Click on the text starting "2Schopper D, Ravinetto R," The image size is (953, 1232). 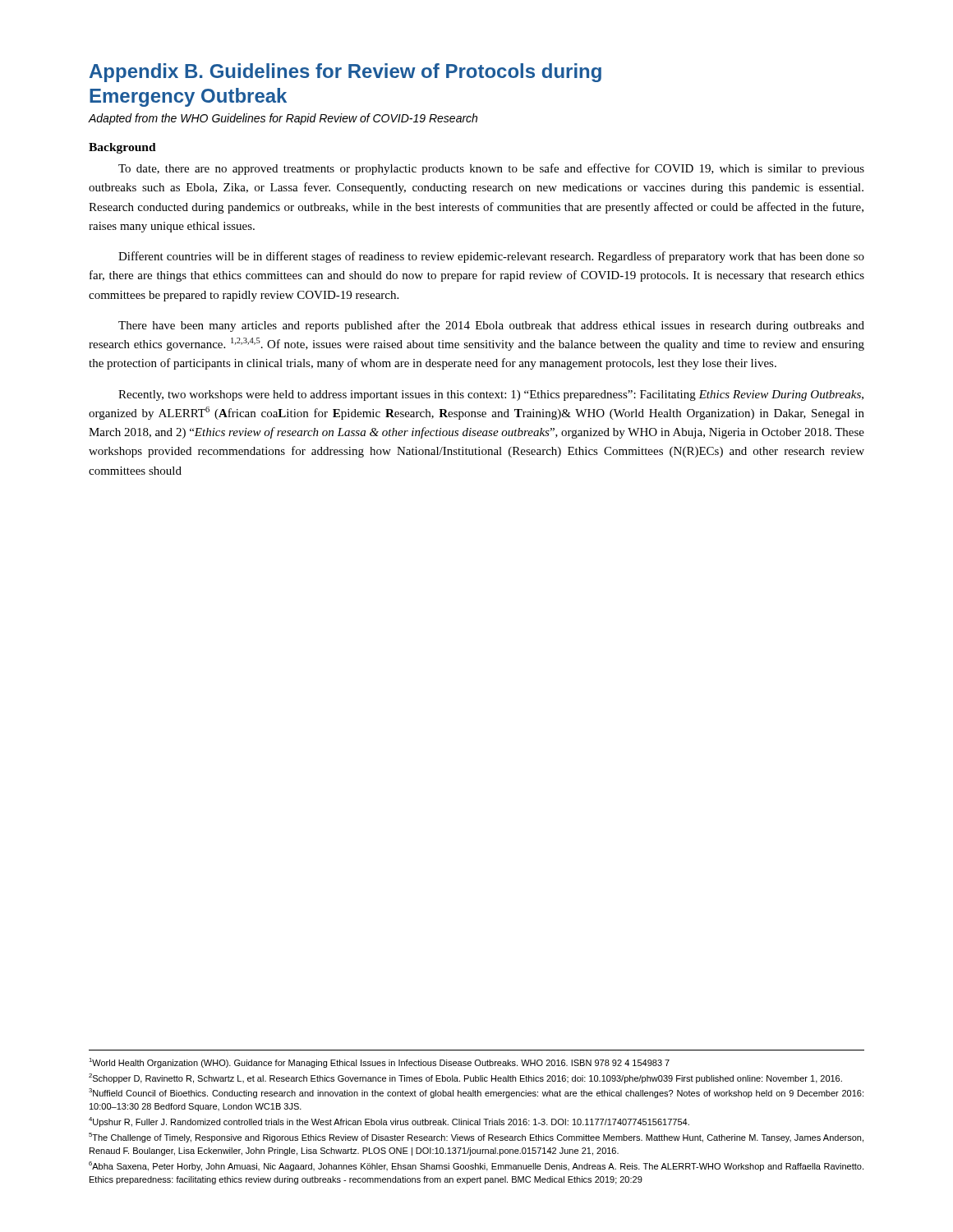point(466,1078)
